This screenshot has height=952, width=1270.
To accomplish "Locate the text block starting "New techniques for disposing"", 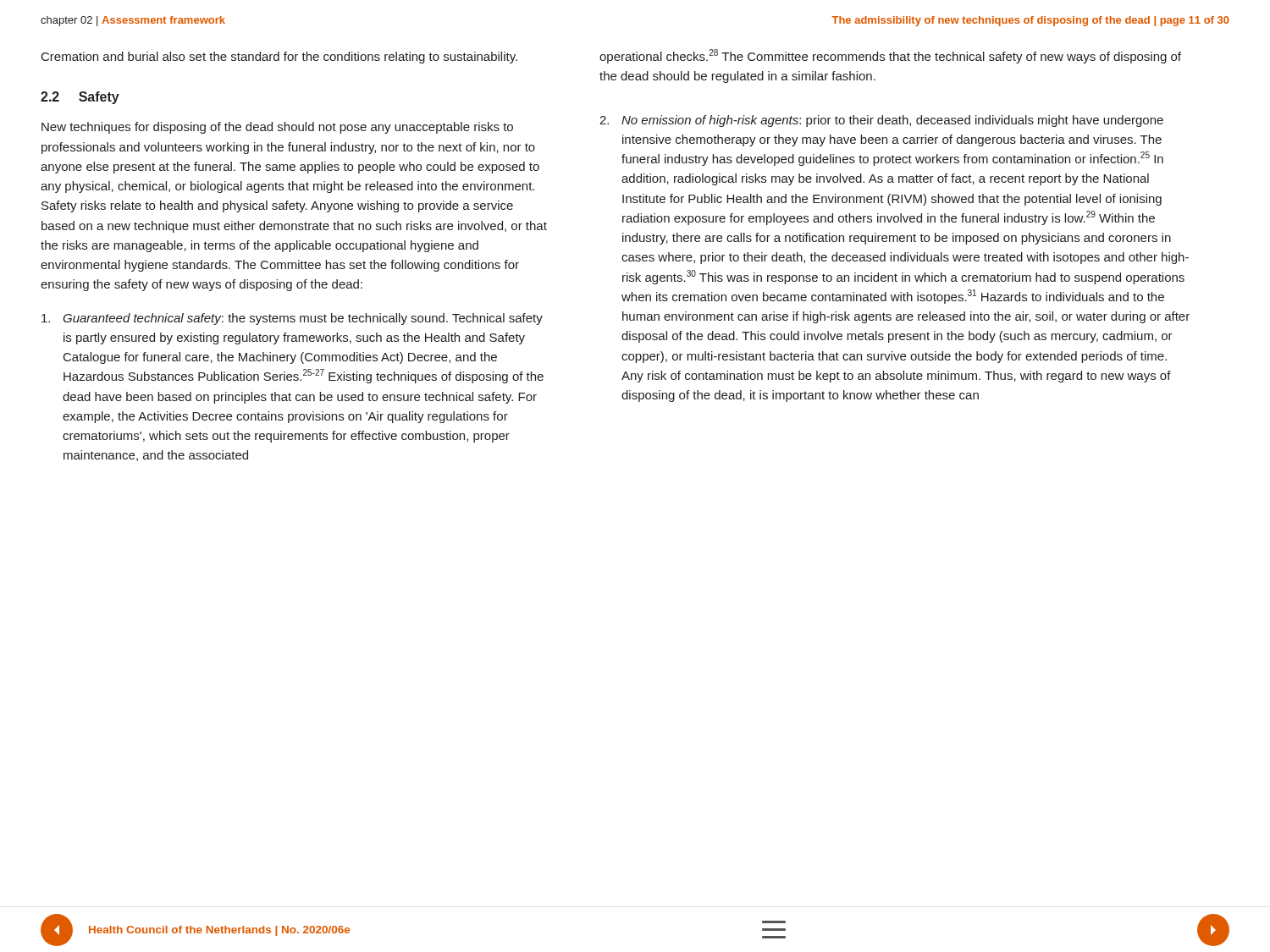I will point(294,205).
